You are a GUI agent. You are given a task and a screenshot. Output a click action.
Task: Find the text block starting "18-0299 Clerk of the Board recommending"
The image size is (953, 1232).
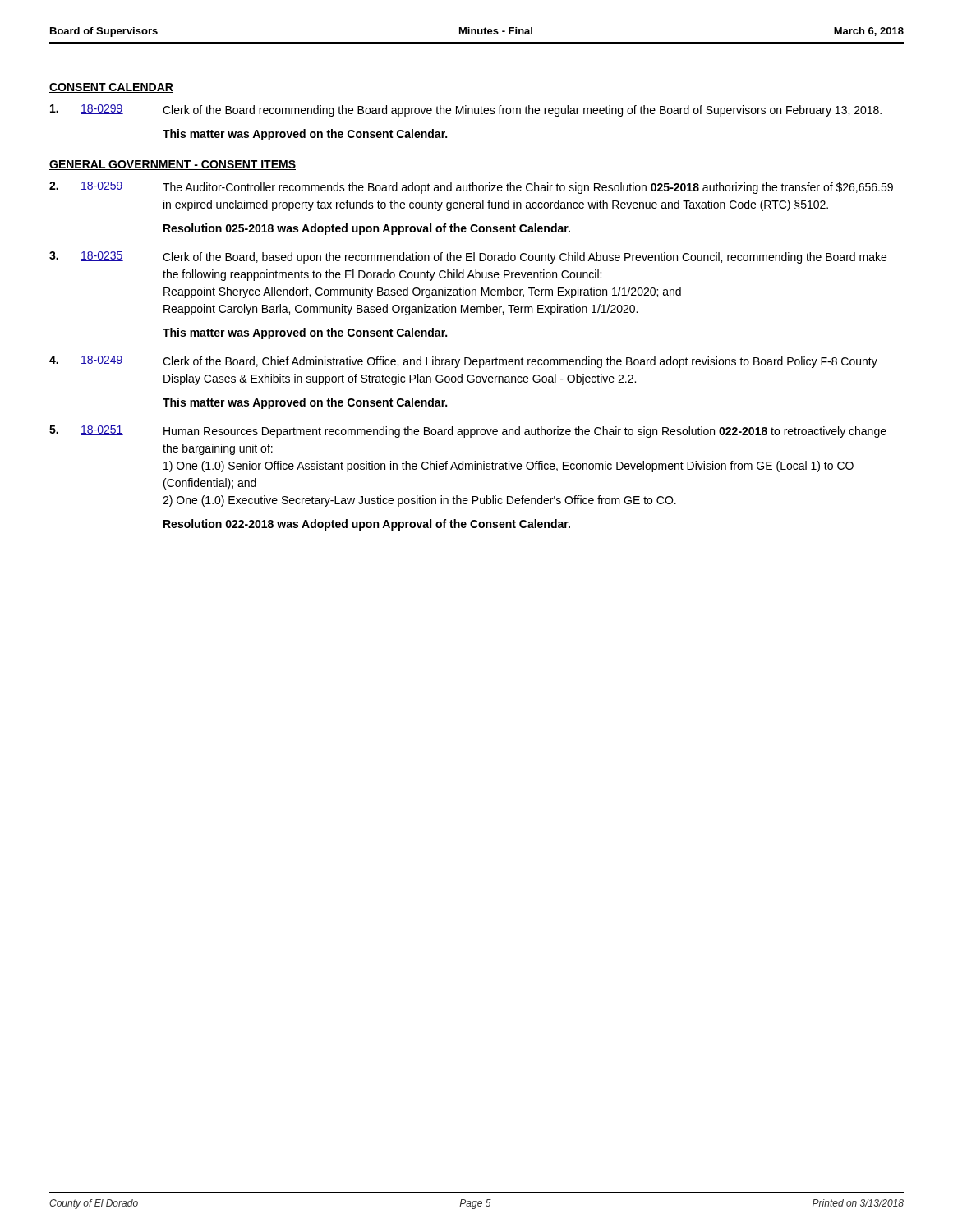pos(476,122)
